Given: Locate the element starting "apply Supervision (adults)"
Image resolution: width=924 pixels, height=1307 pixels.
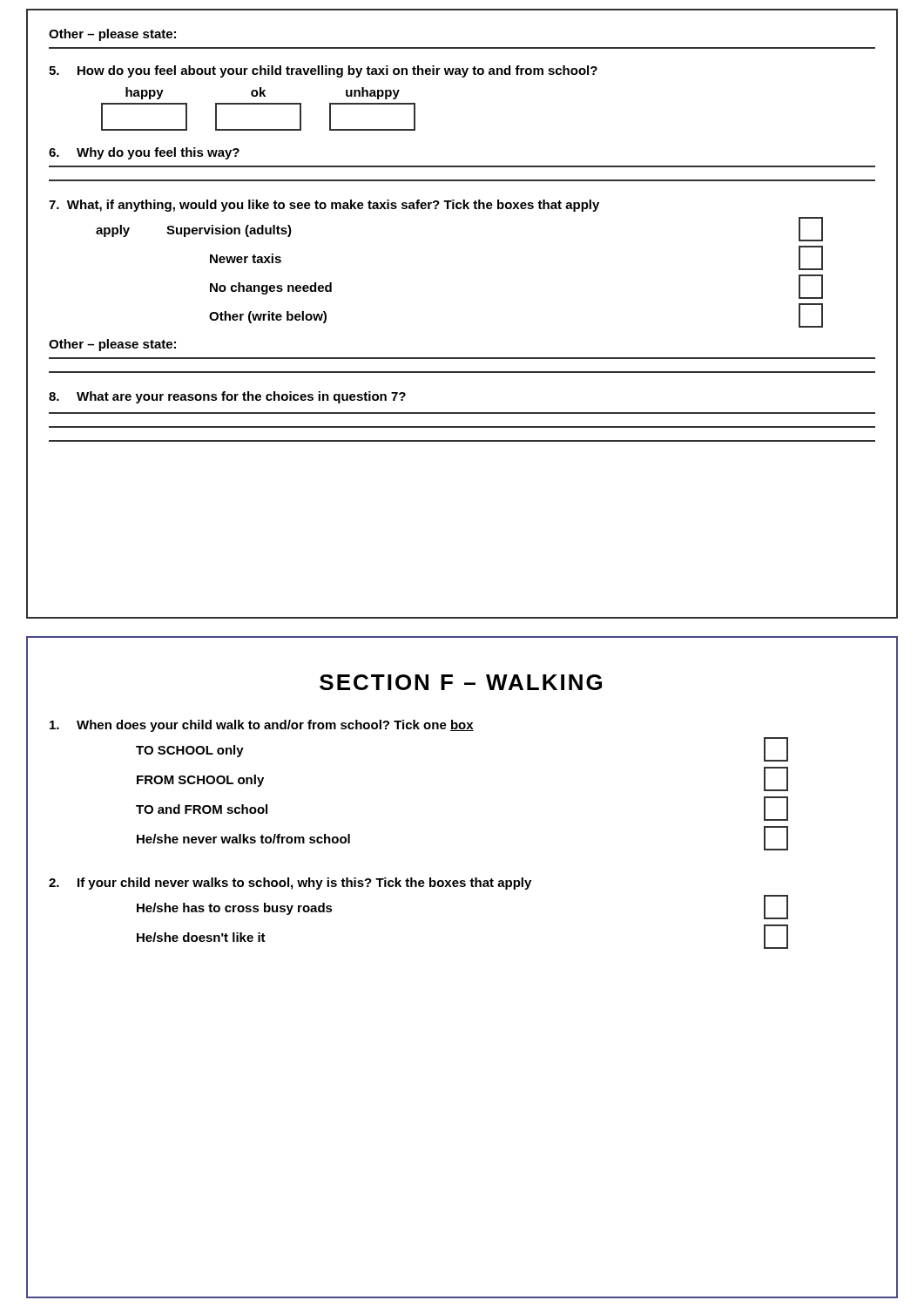Looking at the screenshot, I should coord(254,229).
